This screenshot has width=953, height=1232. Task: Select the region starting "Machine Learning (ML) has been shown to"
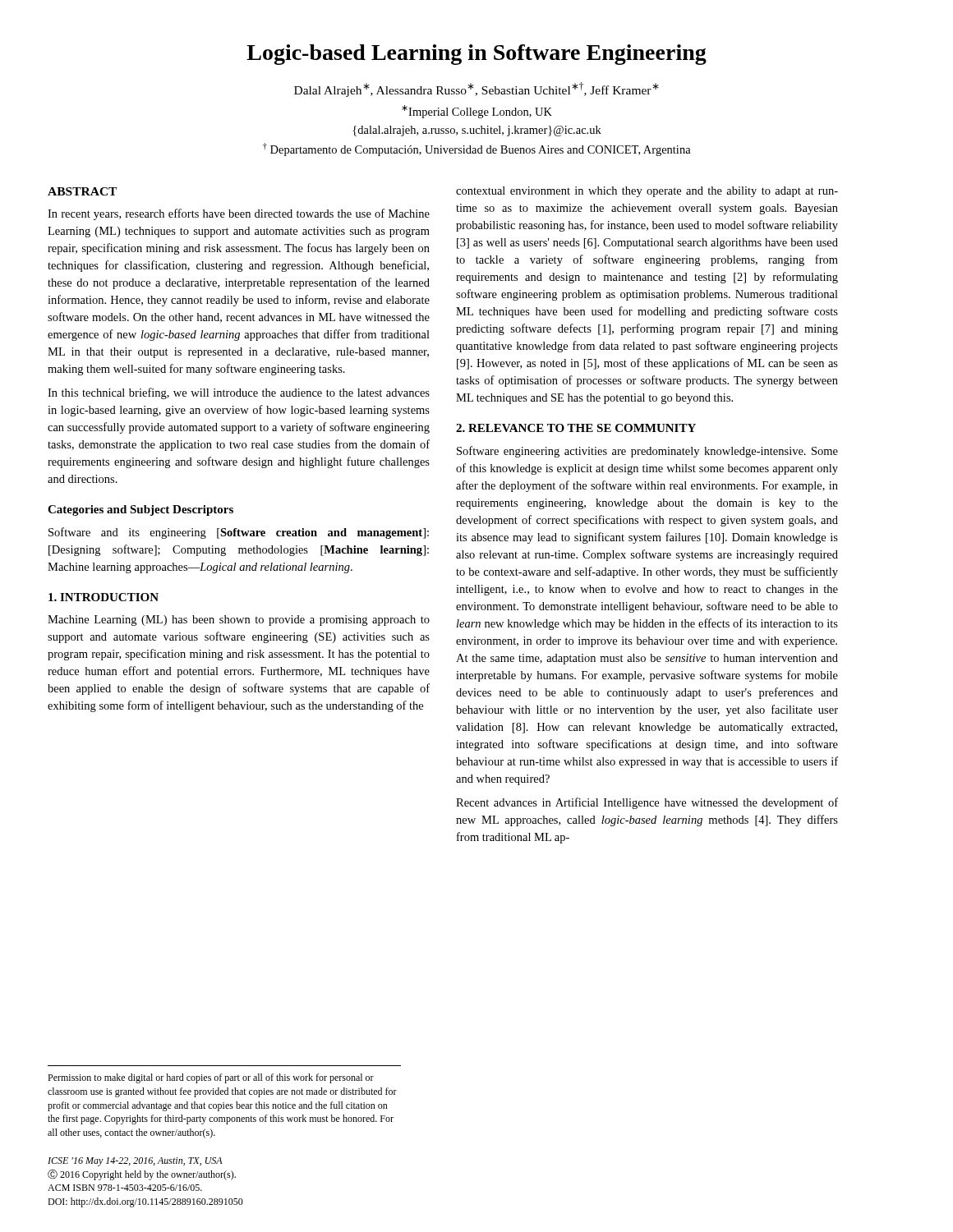pyautogui.click(x=239, y=663)
